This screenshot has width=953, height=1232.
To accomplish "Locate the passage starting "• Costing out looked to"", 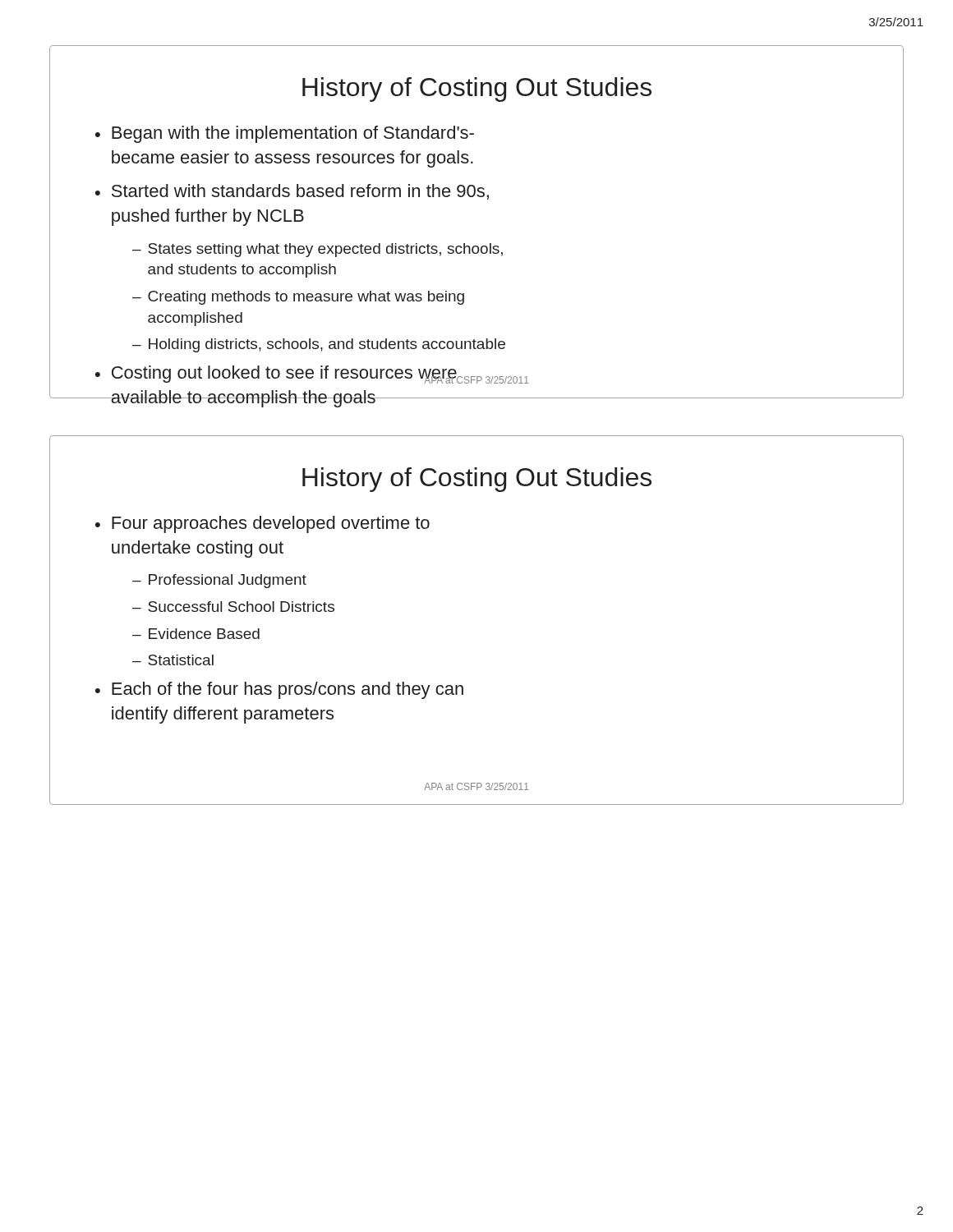I will click(476, 385).
